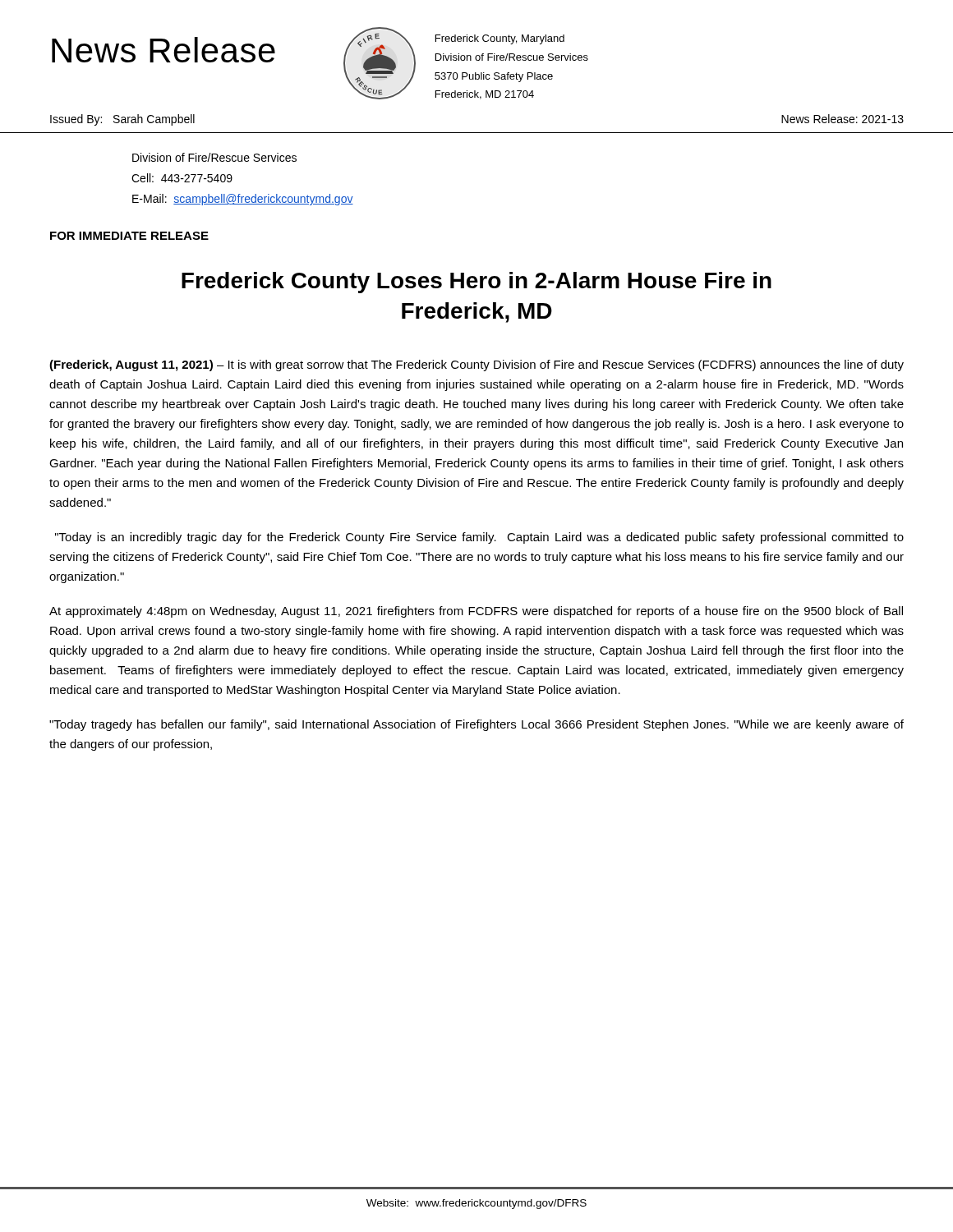The width and height of the screenshot is (953, 1232).
Task: Click the passage that begins ""Today is an incredibly tragic day for"
Action: 476,557
